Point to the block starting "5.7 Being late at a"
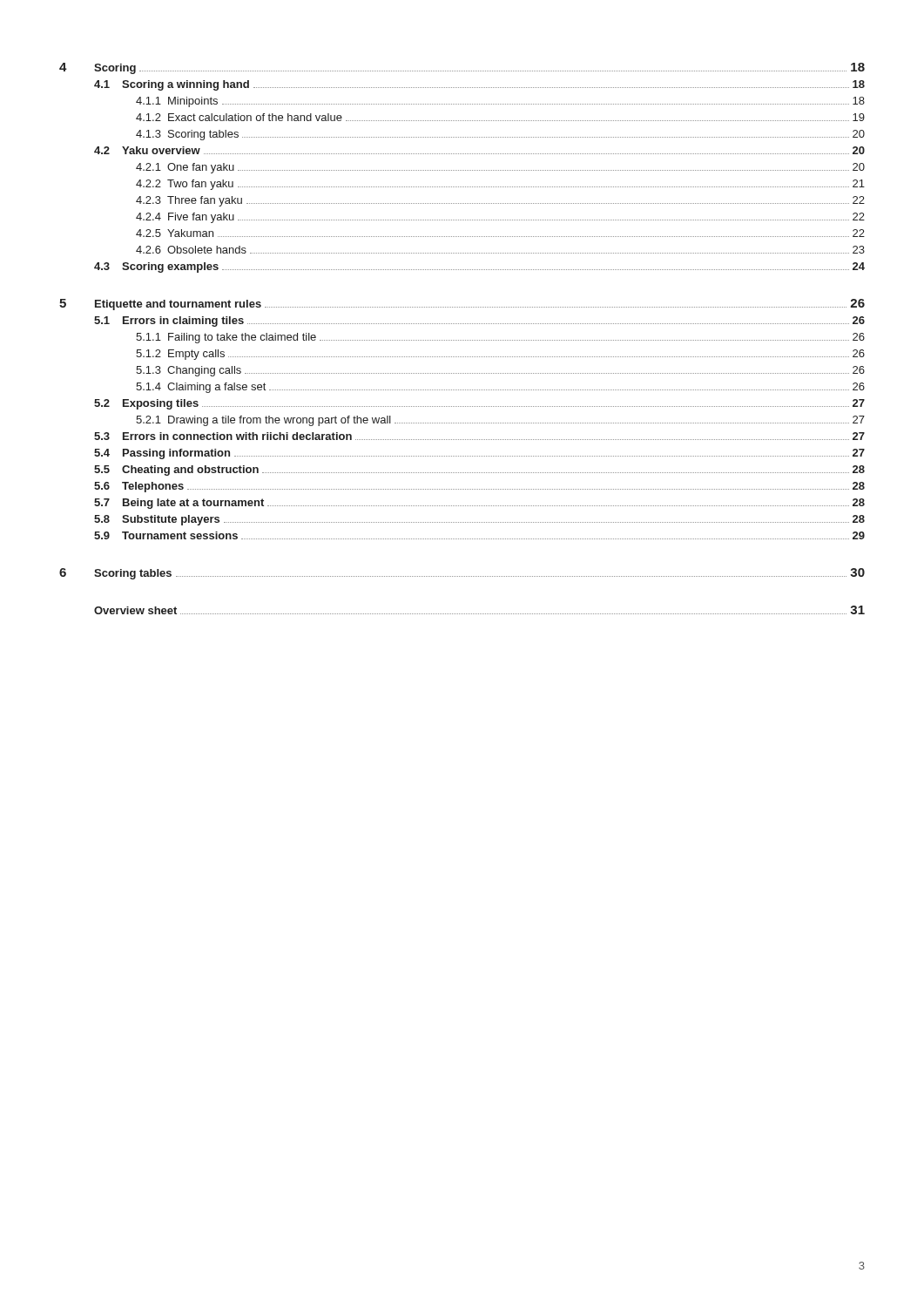924x1307 pixels. click(x=462, y=502)
